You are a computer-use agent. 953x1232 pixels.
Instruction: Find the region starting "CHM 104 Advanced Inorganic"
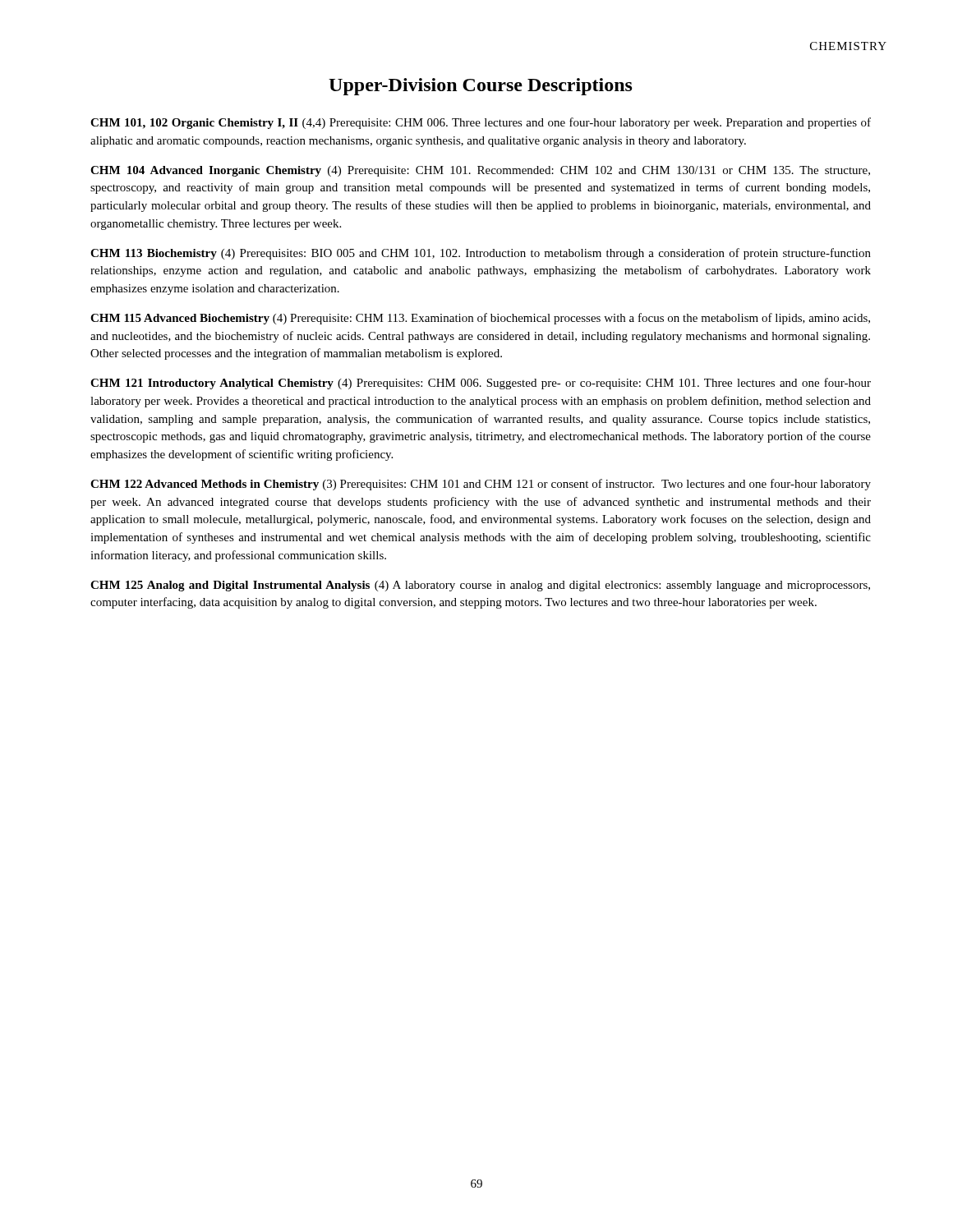click(x=481, y=197)
